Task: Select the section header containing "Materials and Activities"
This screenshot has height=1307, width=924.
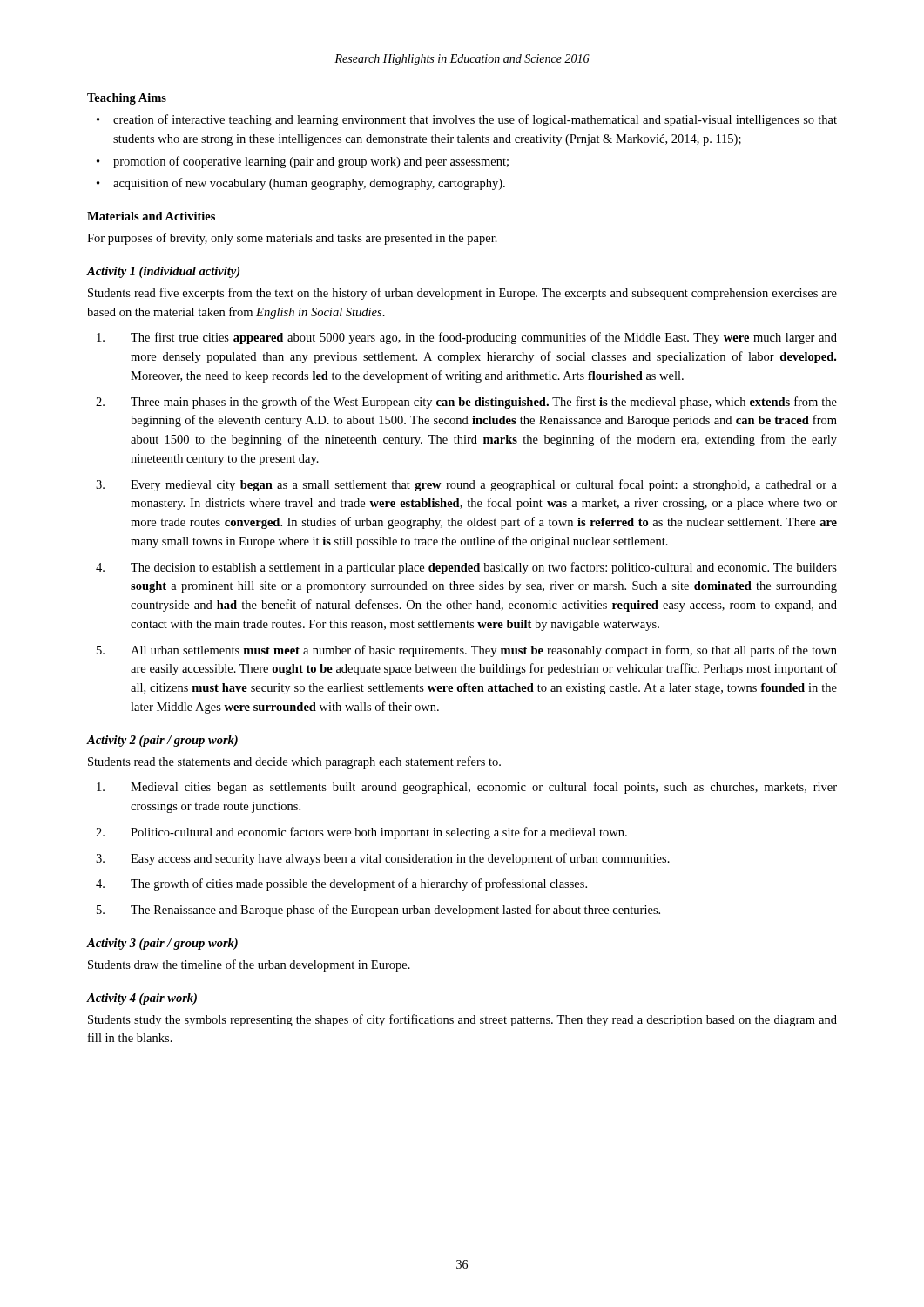Action: 151,216
